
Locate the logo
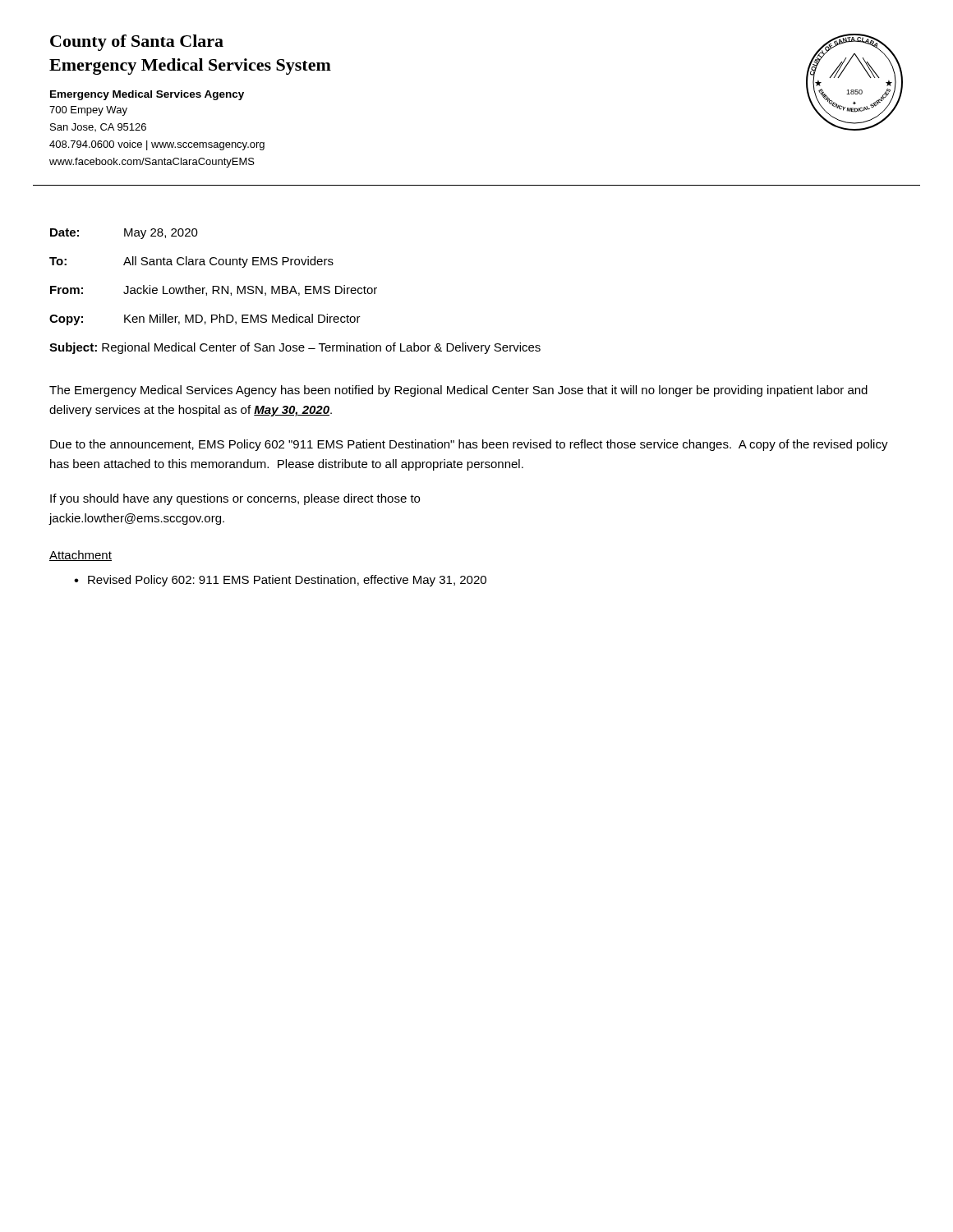coord(854,82)
